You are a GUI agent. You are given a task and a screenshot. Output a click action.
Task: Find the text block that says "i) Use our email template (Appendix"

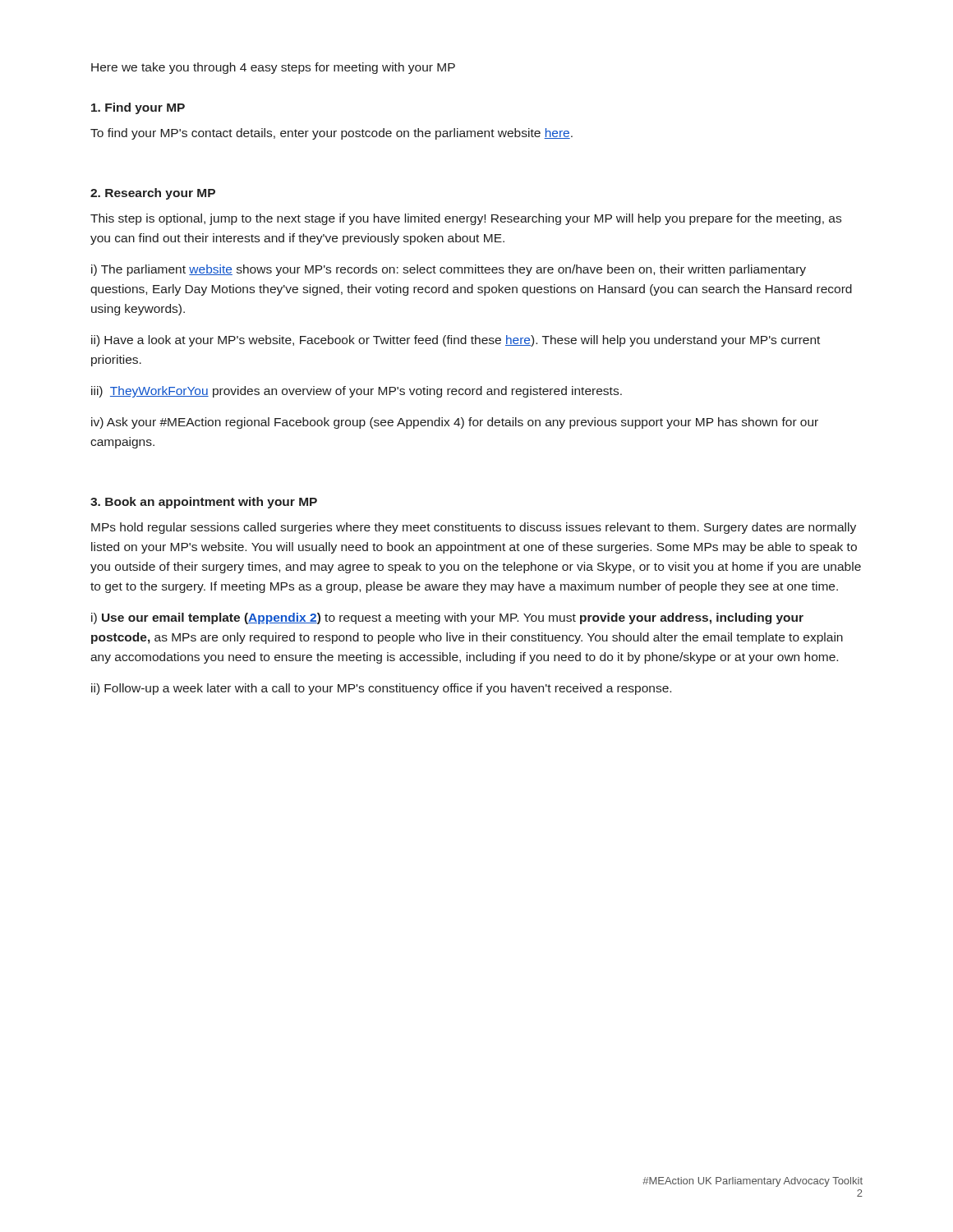coord(467,637)
